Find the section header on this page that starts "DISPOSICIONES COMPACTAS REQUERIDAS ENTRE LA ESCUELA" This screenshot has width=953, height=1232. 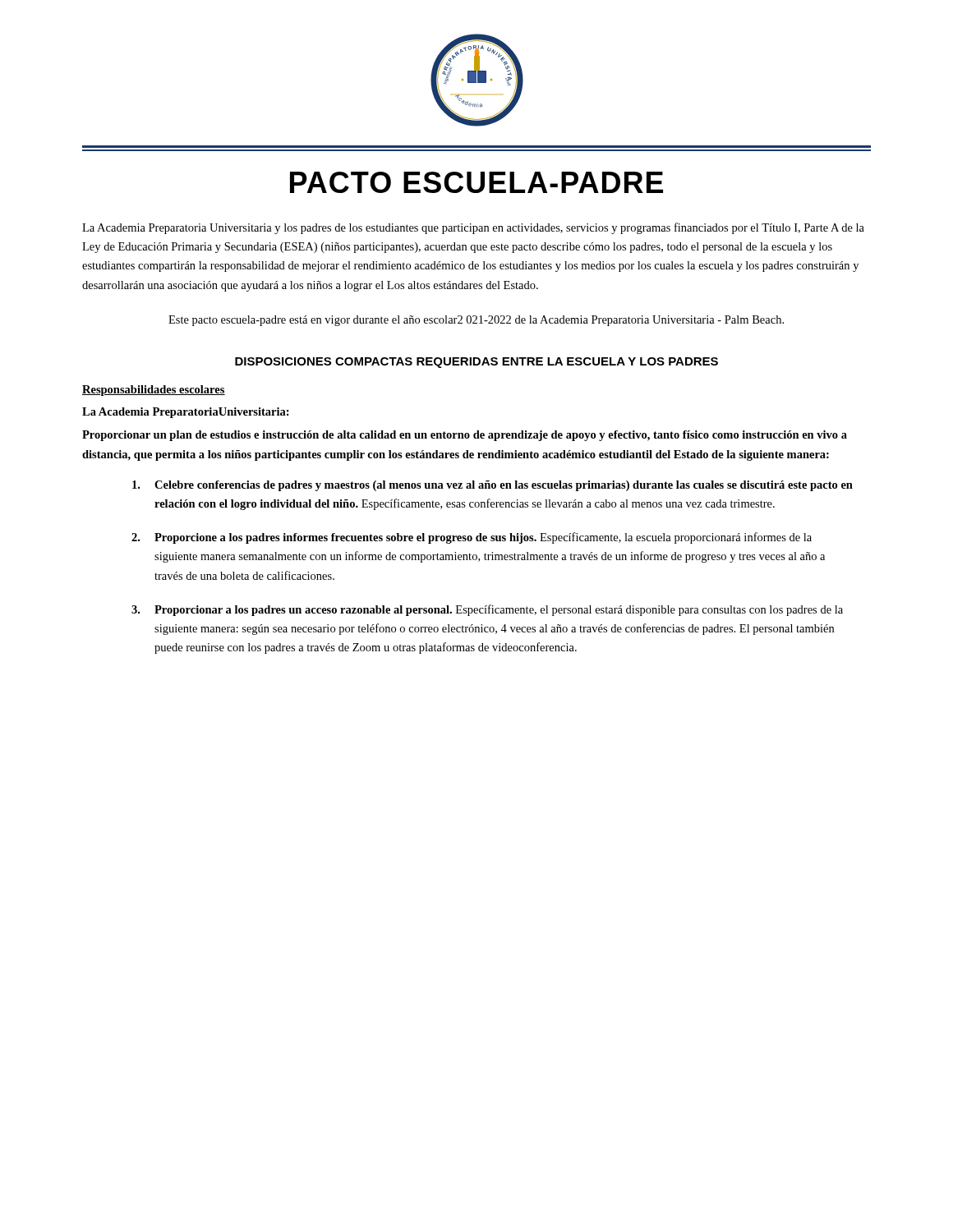(x=476, y=361)
